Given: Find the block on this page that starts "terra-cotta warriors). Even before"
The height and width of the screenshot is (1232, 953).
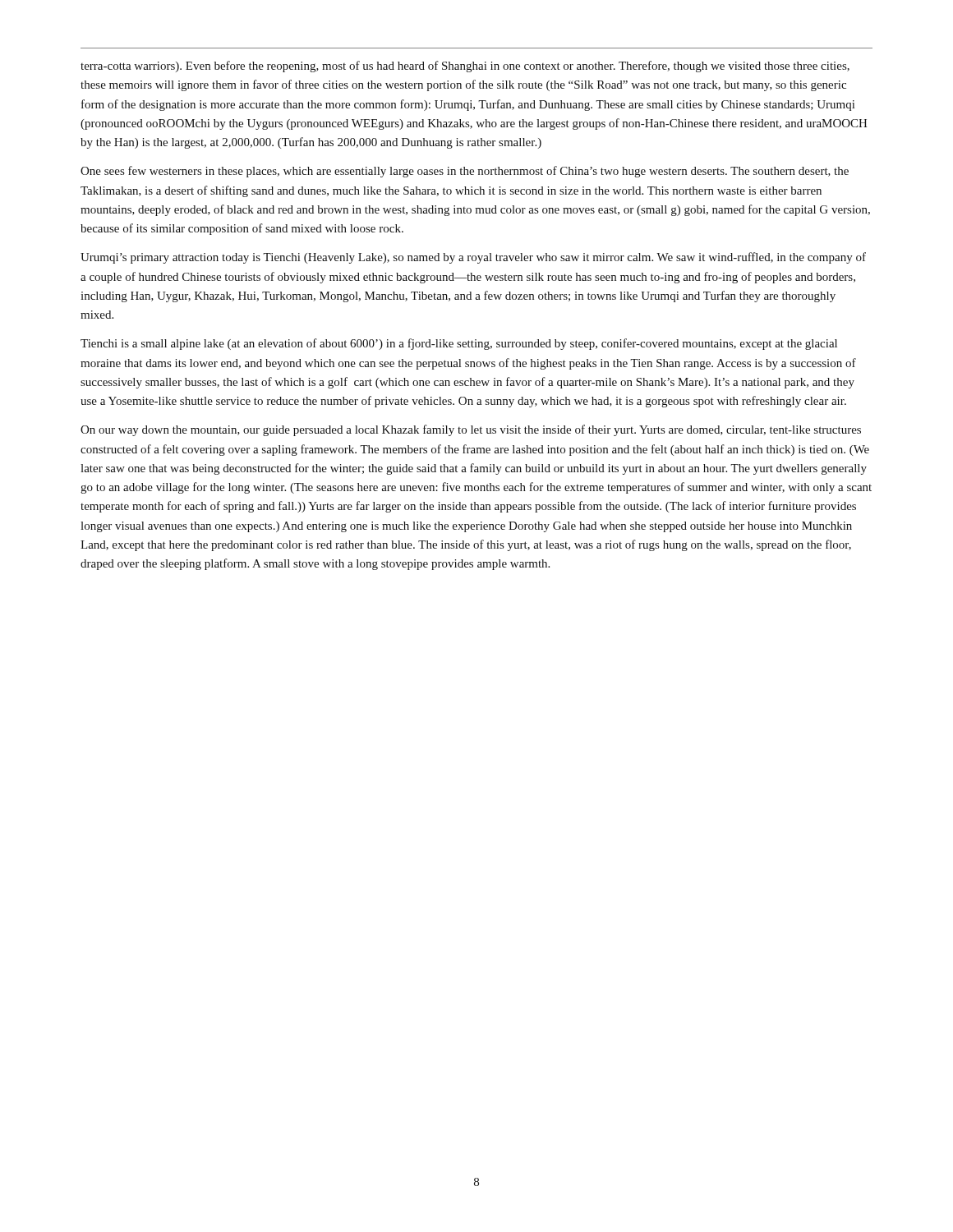Looking at the screenshot, I should click(x=474, y=104).
